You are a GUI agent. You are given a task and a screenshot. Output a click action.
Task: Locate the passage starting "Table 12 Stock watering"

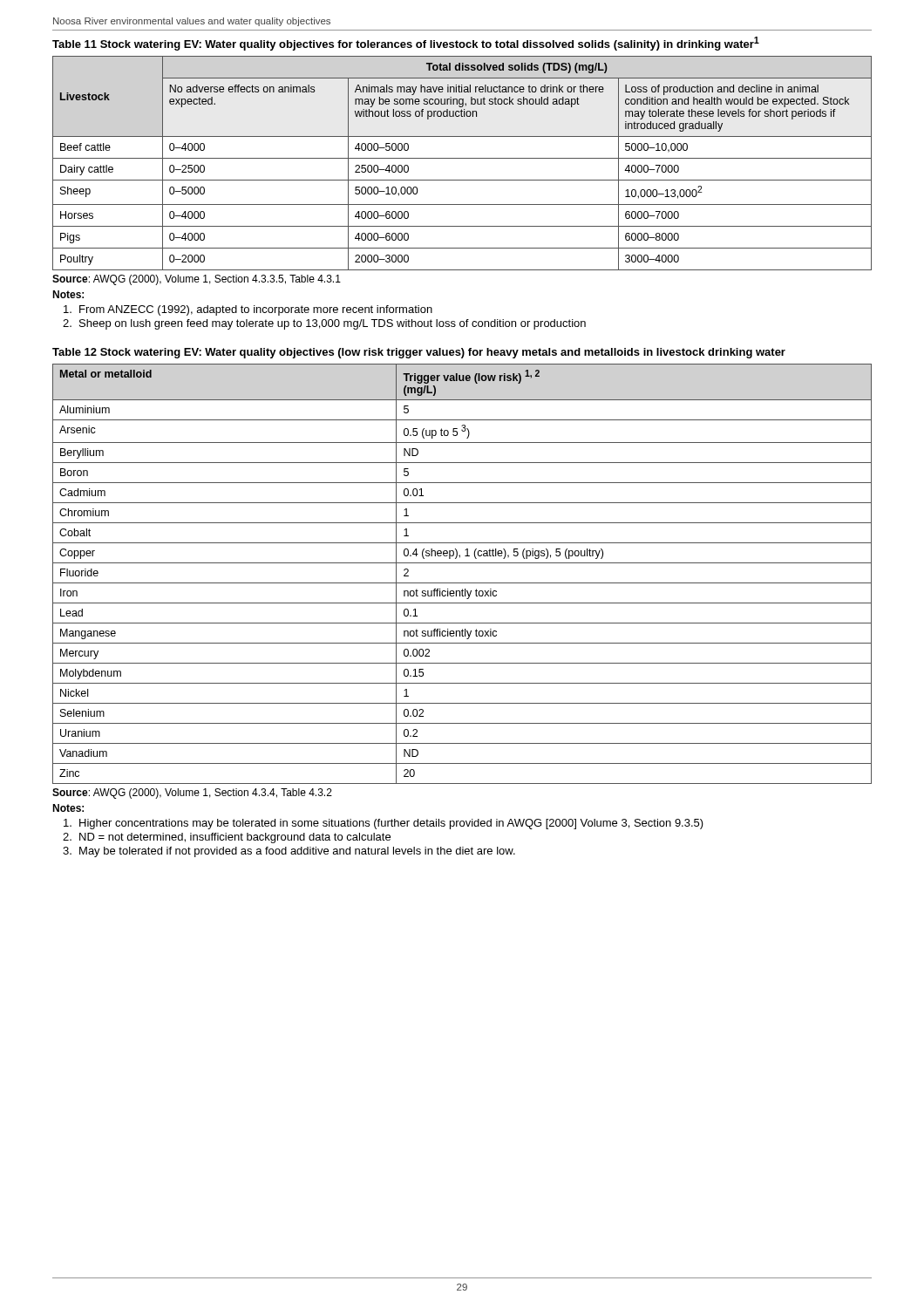point(419,352)
